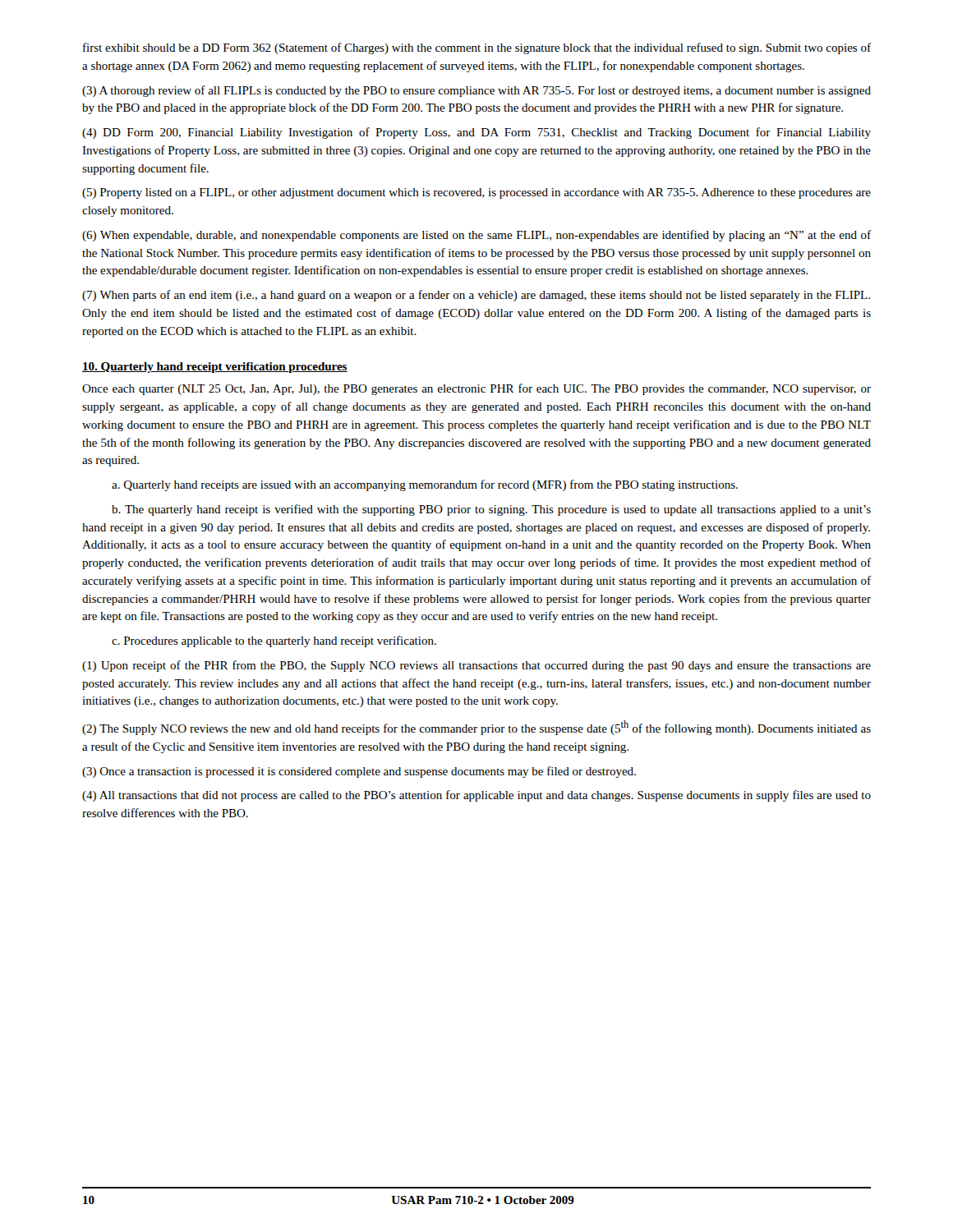Find the passage starting "first exhibit should be a DD"
This screenshot has width=953, height=1232.
(x=476, y=57)
